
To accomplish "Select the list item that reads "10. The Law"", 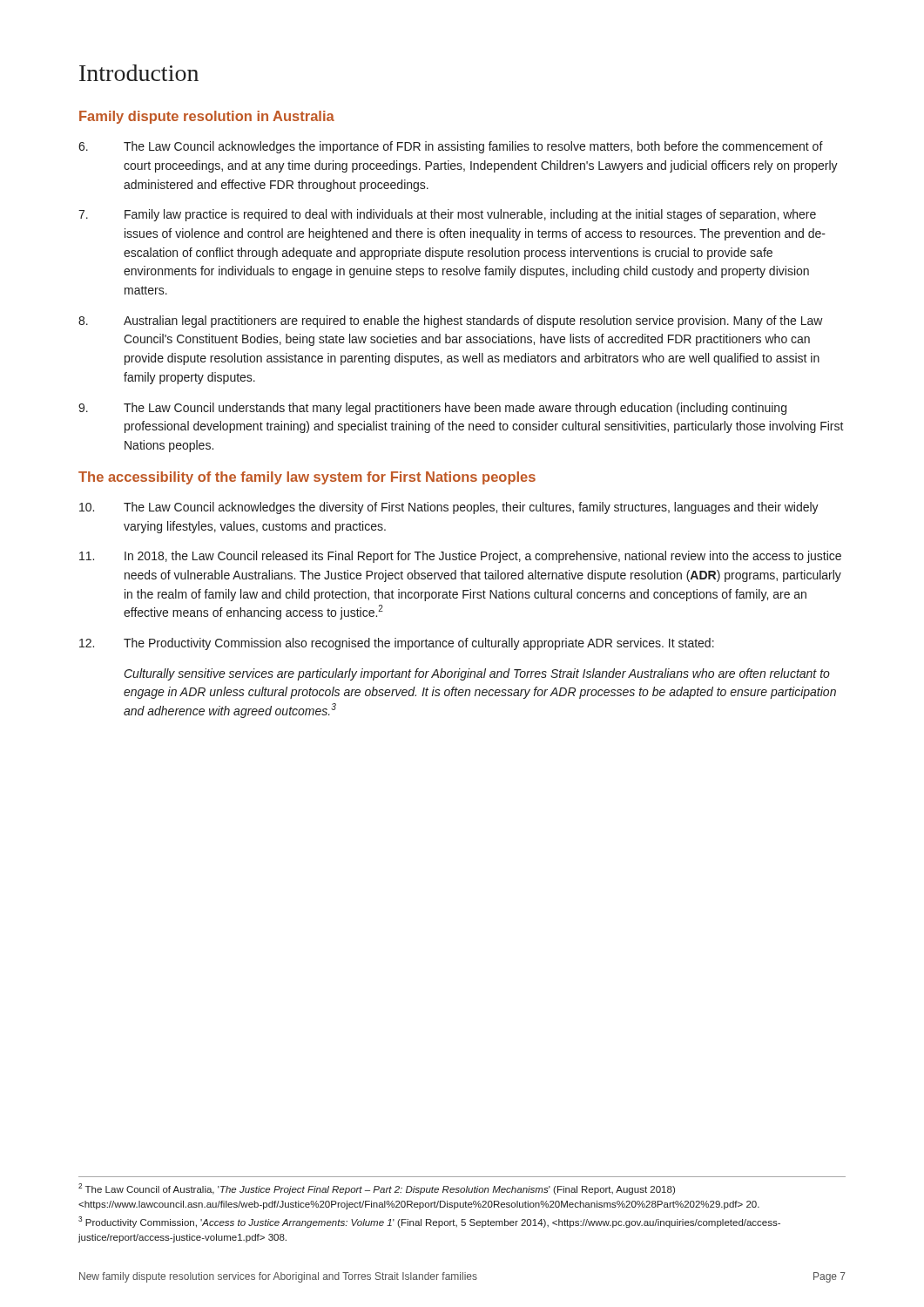I will pos(462,517).
